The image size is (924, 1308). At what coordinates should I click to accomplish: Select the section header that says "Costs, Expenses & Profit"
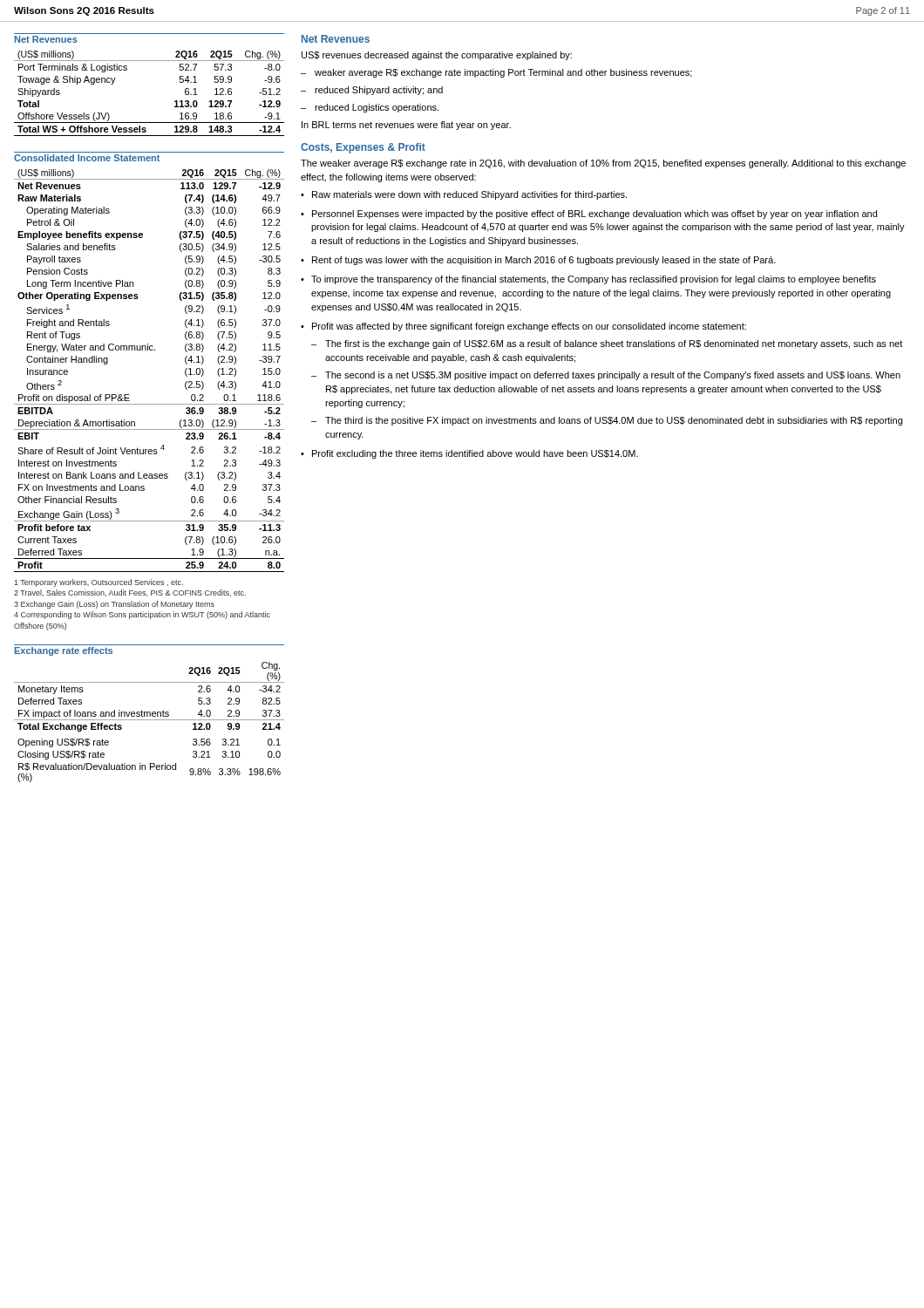point(363,147)
